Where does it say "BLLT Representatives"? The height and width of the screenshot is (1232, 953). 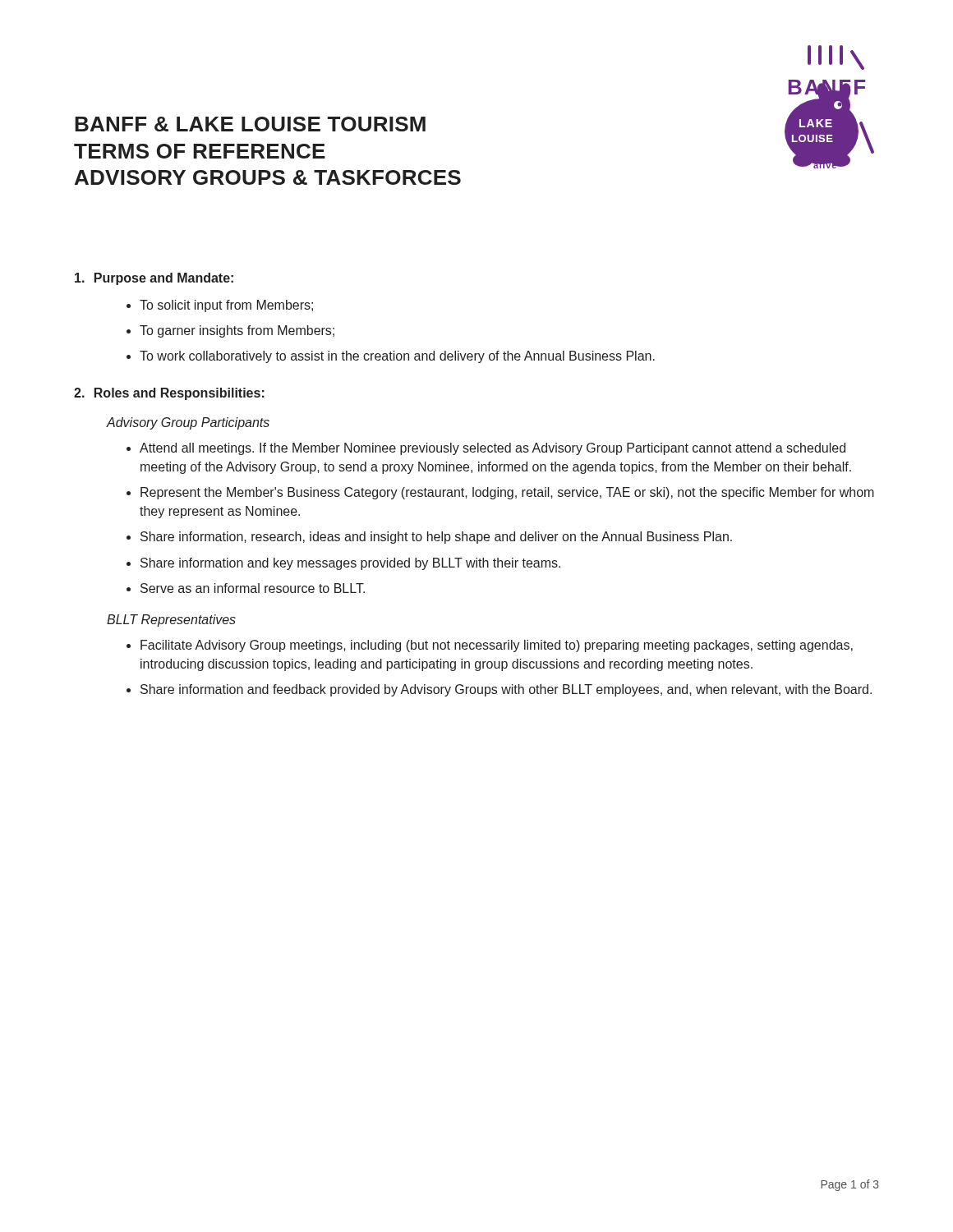tap(171, 620)
